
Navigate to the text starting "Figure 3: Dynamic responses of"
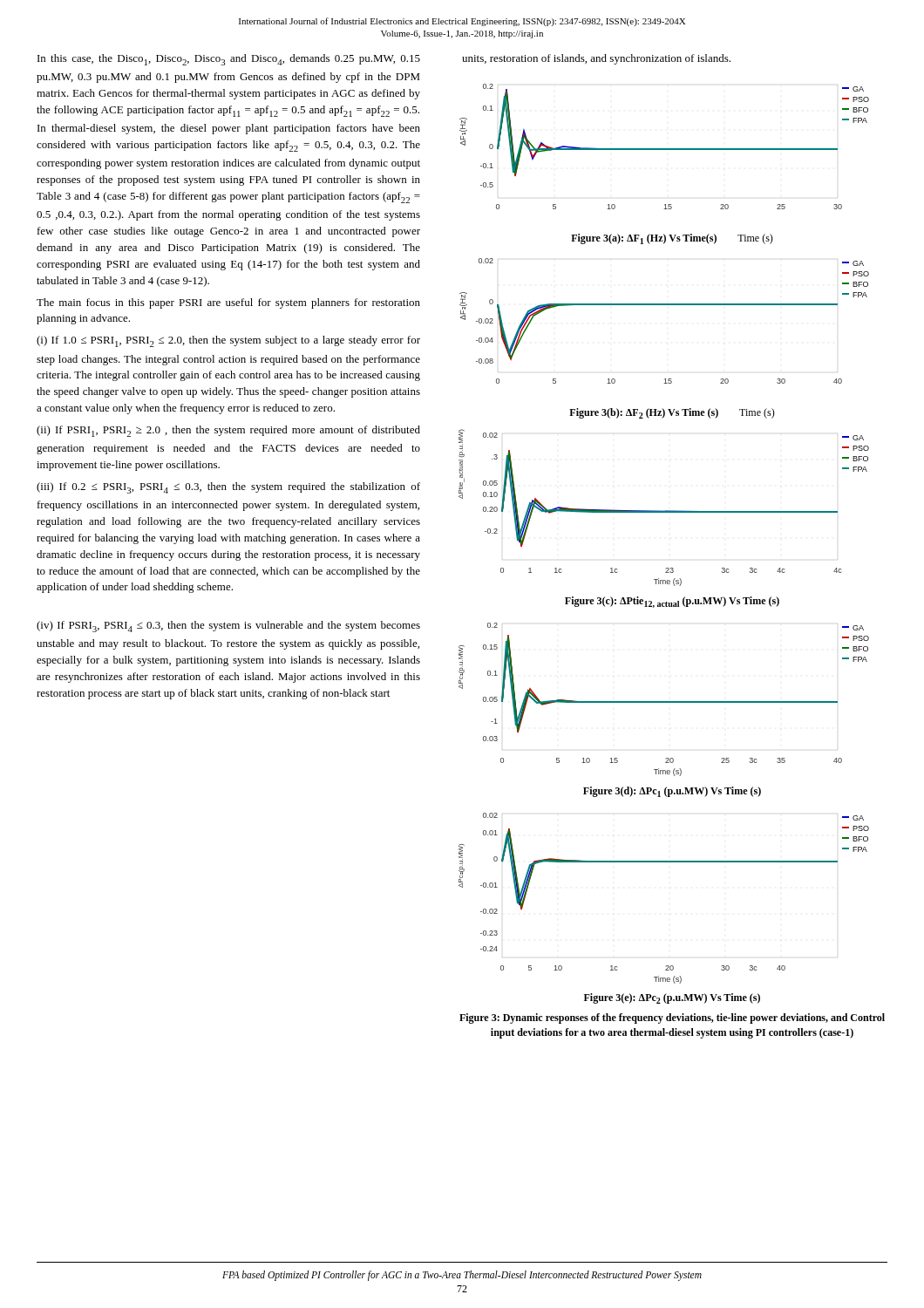pyautogui.click(x=672, y=1025)
